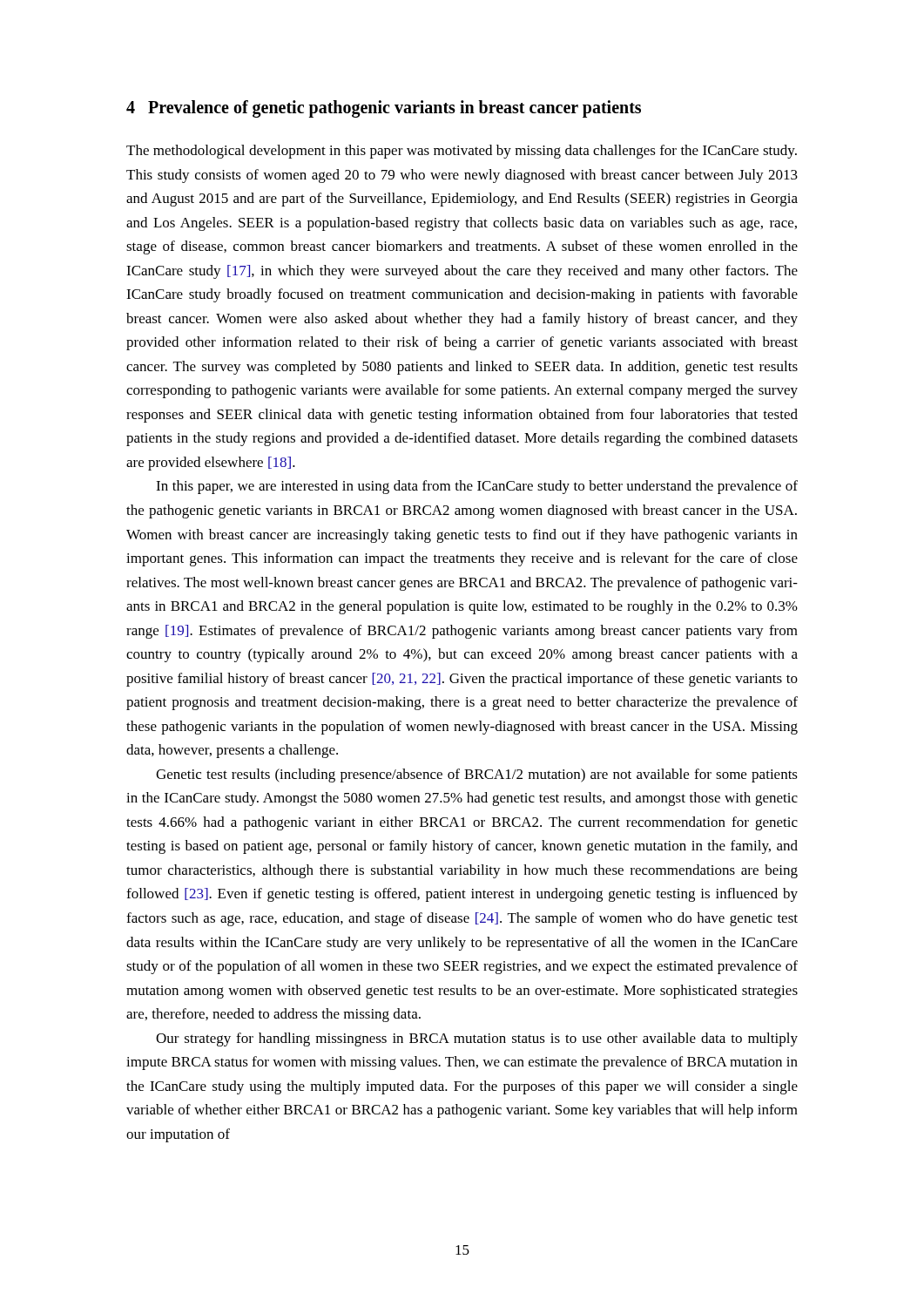
Task: Select a section header
Action: [384, 107]
